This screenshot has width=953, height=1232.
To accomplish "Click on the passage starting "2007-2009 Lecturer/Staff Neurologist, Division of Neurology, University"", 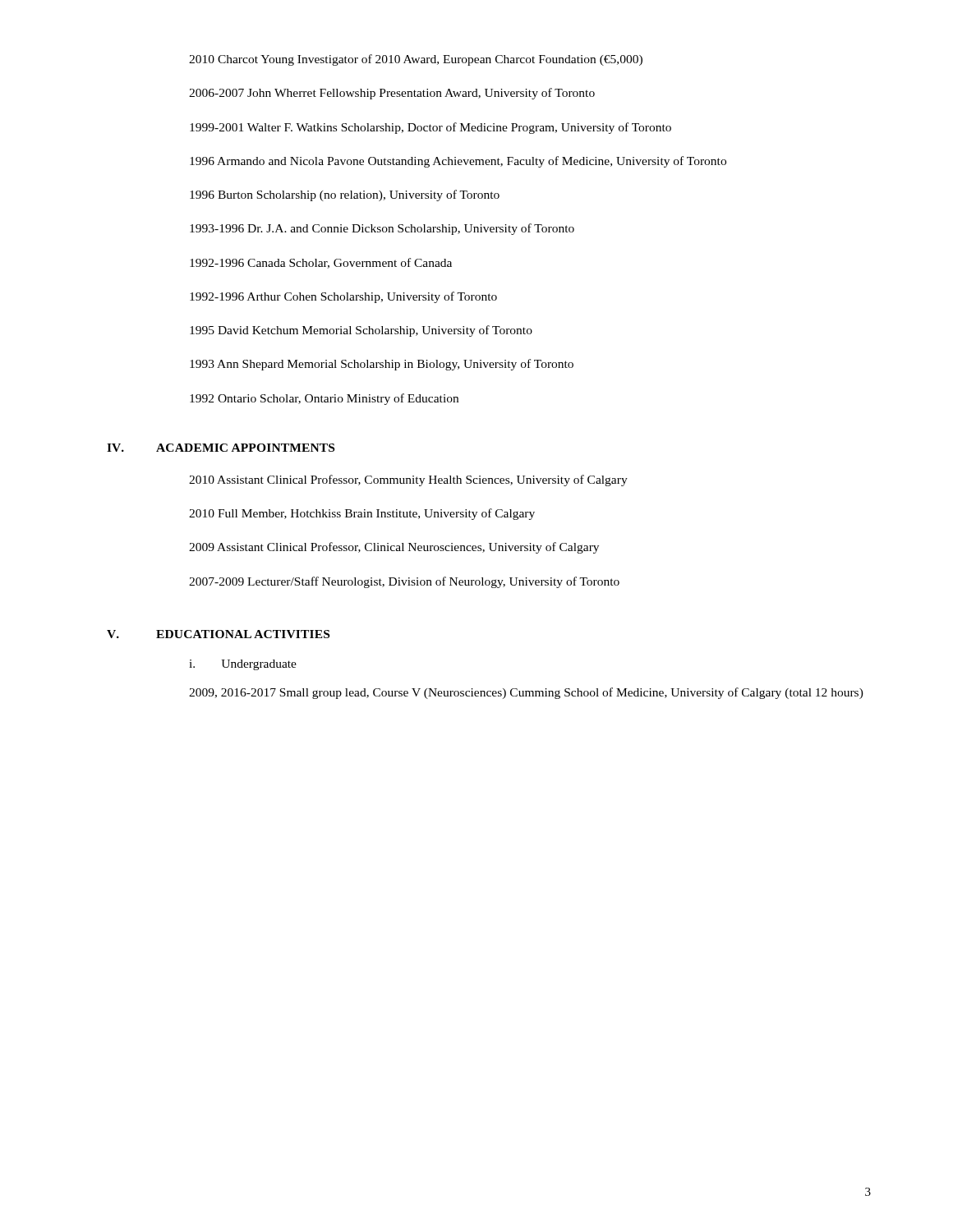I will (x=404, y=581).
